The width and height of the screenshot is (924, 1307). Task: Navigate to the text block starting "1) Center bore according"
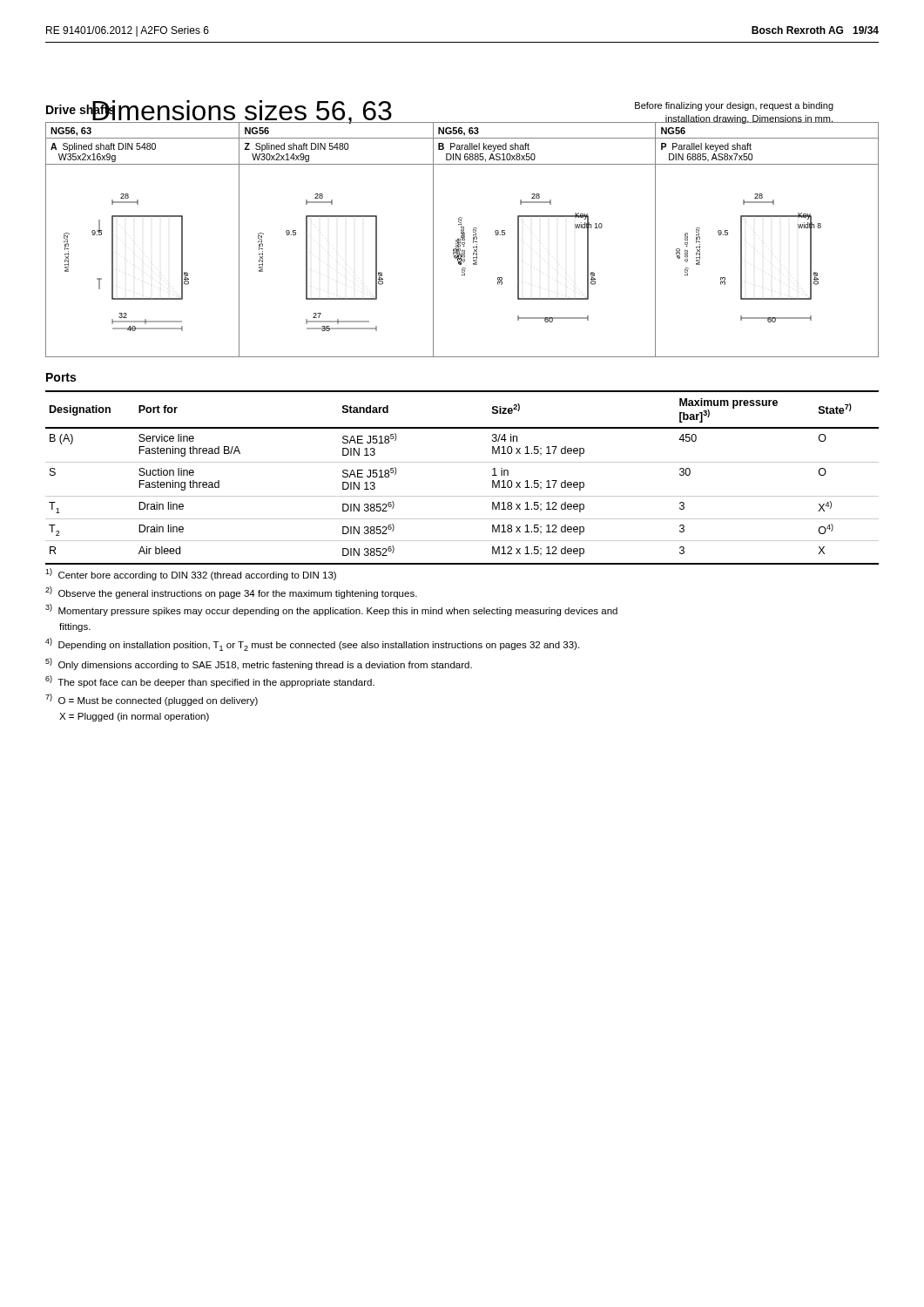[191, 574]
